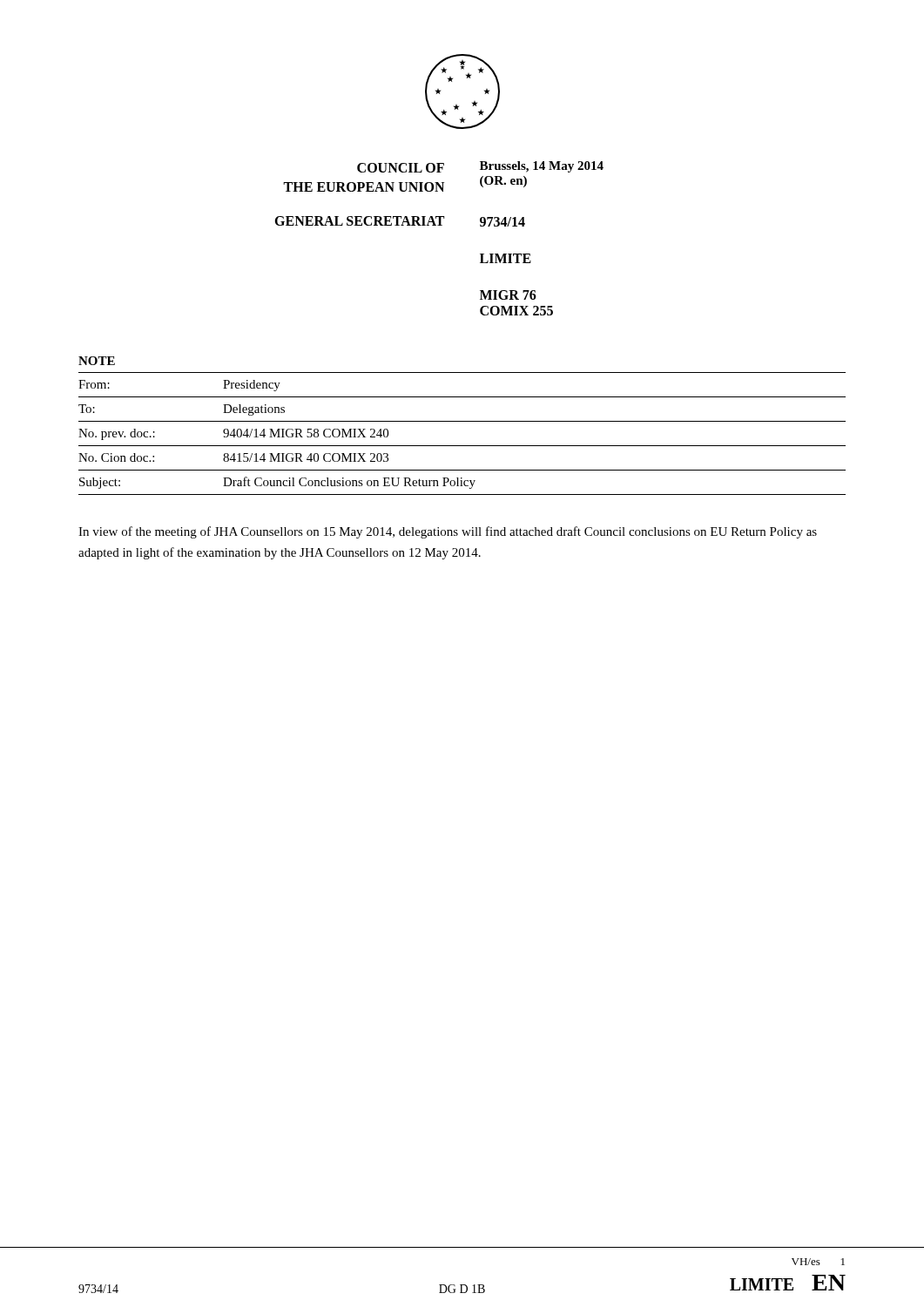Select the table
The width and height of the screenshot is (924, 1307).
coord(462,434)
